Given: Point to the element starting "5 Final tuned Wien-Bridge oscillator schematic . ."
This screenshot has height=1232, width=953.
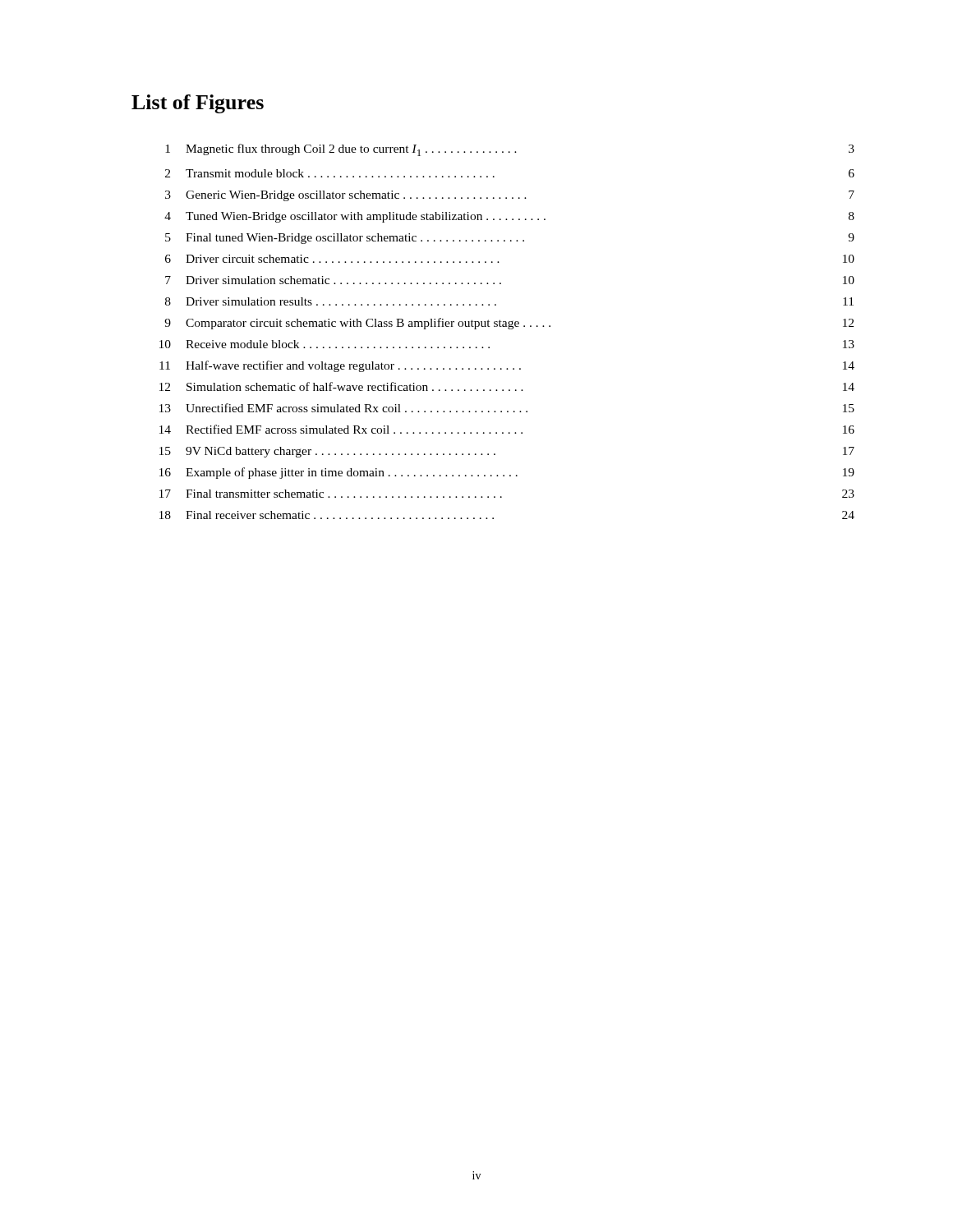Looking at the screenshot, I should [x=493, y=237].
